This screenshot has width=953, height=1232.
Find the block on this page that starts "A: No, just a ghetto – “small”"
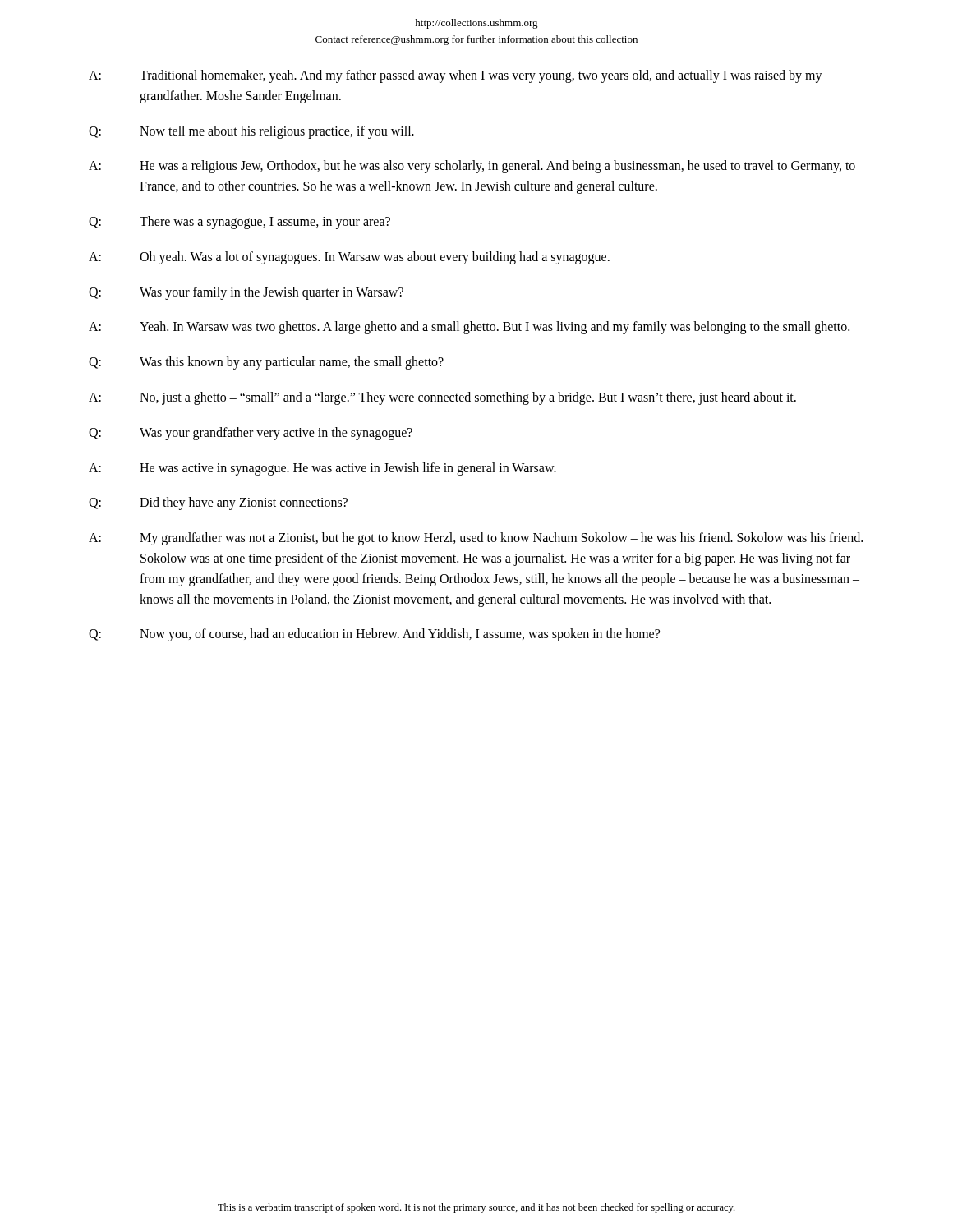[476, 398]
